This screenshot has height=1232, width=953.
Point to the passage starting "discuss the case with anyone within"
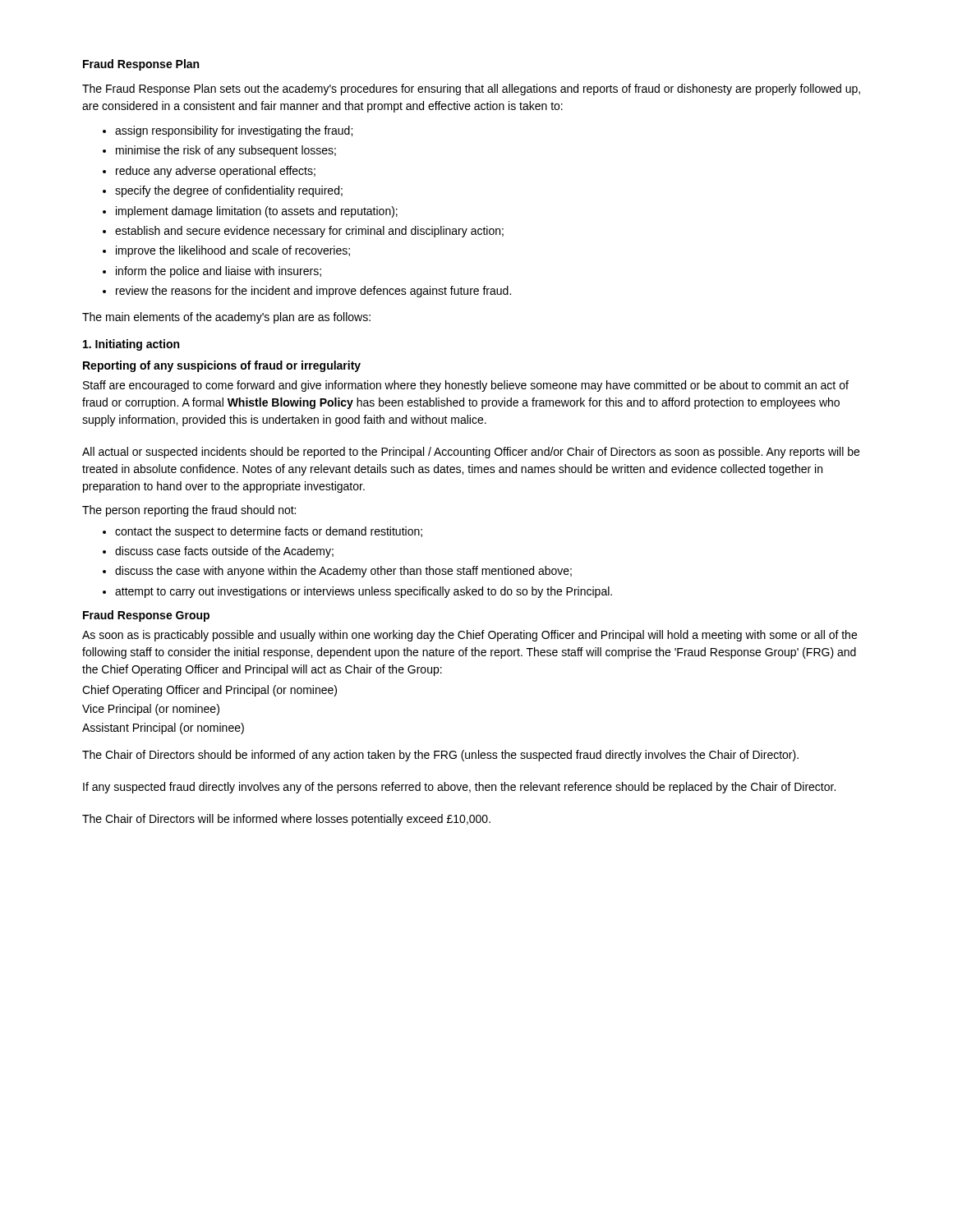click(x=344, y=571)
